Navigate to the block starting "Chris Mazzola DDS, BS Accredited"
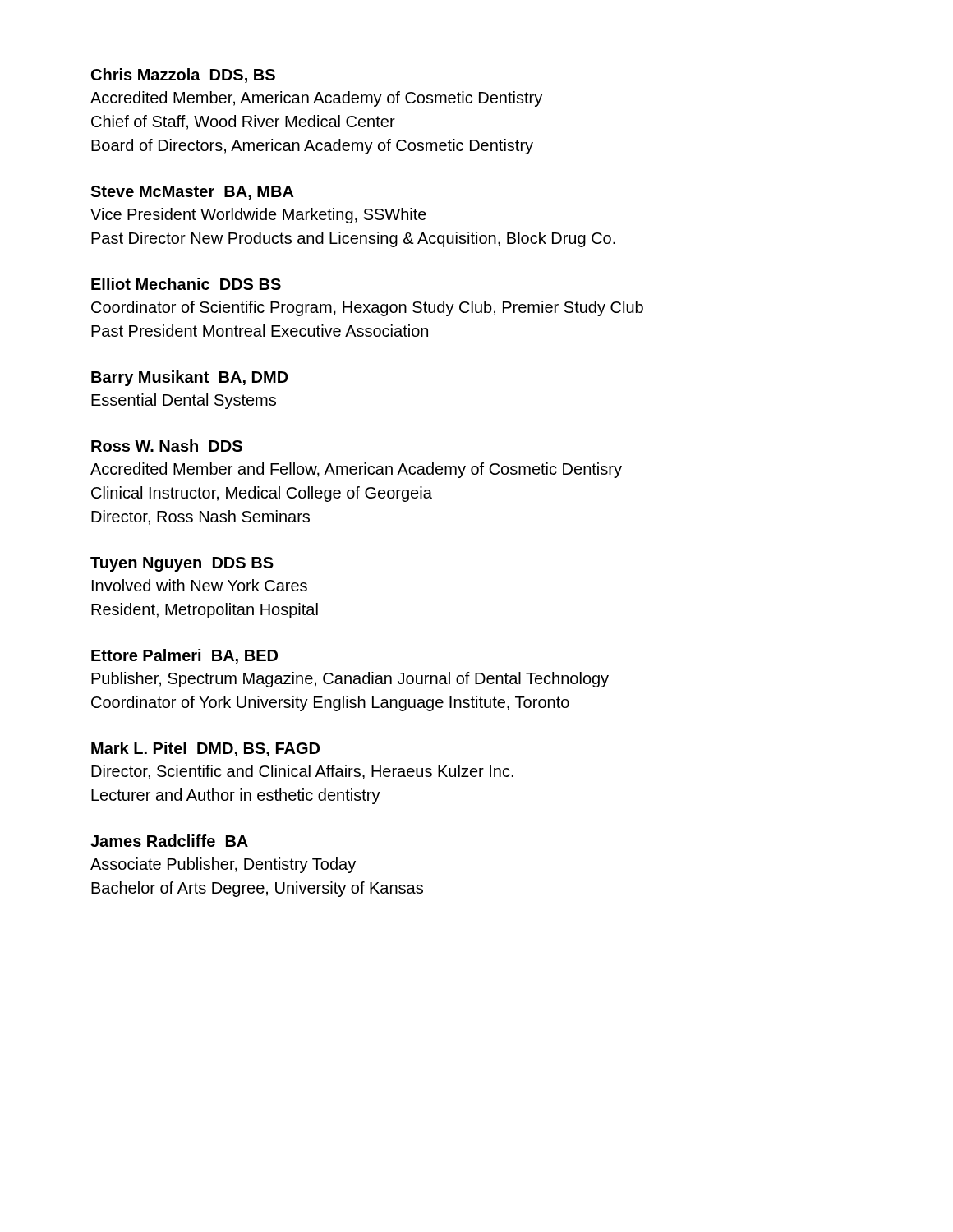Screen dimensions: 1232x953 (419, 112)
